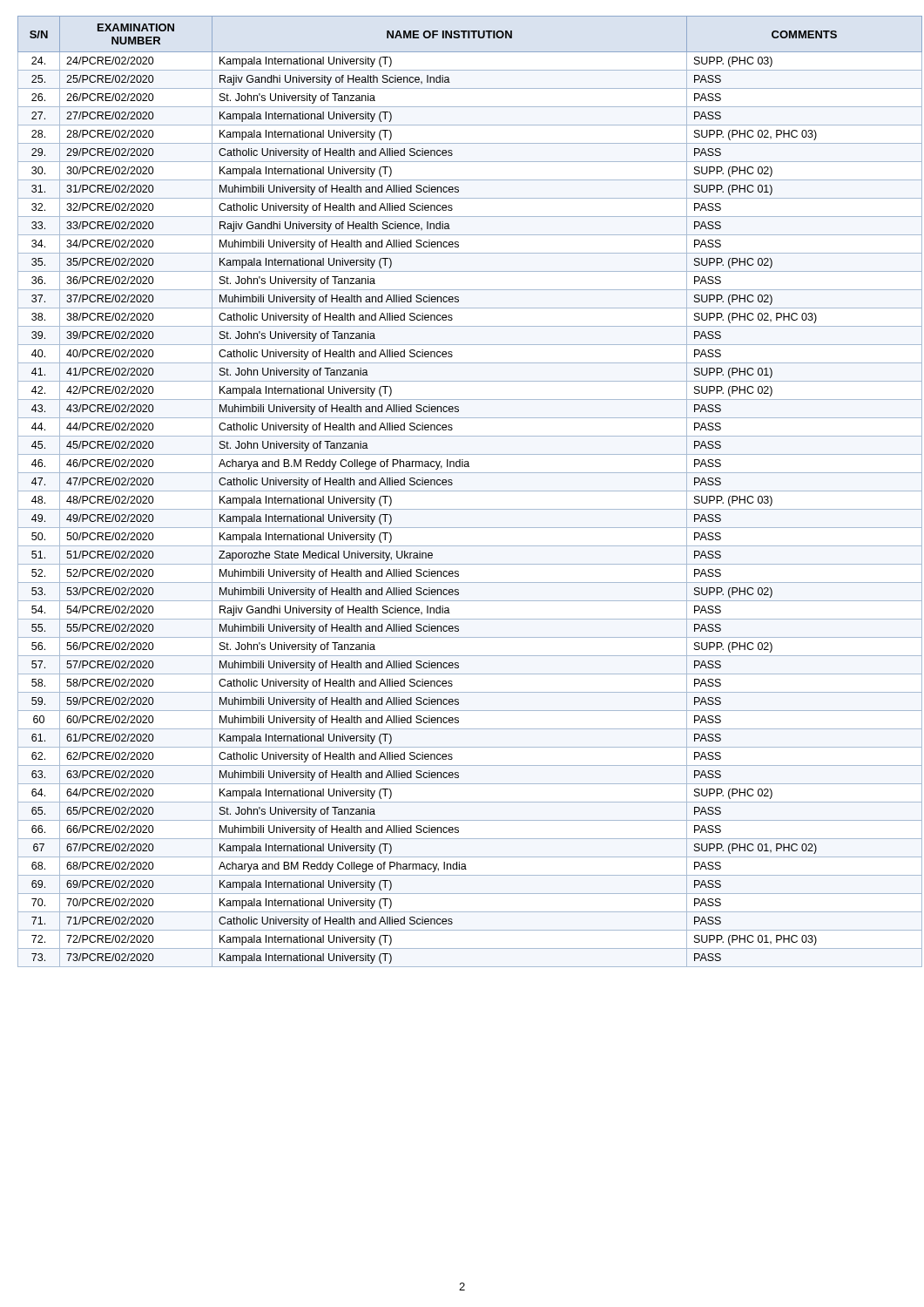Click on the table containing "St. John's University of"

(x=462, y=491)
